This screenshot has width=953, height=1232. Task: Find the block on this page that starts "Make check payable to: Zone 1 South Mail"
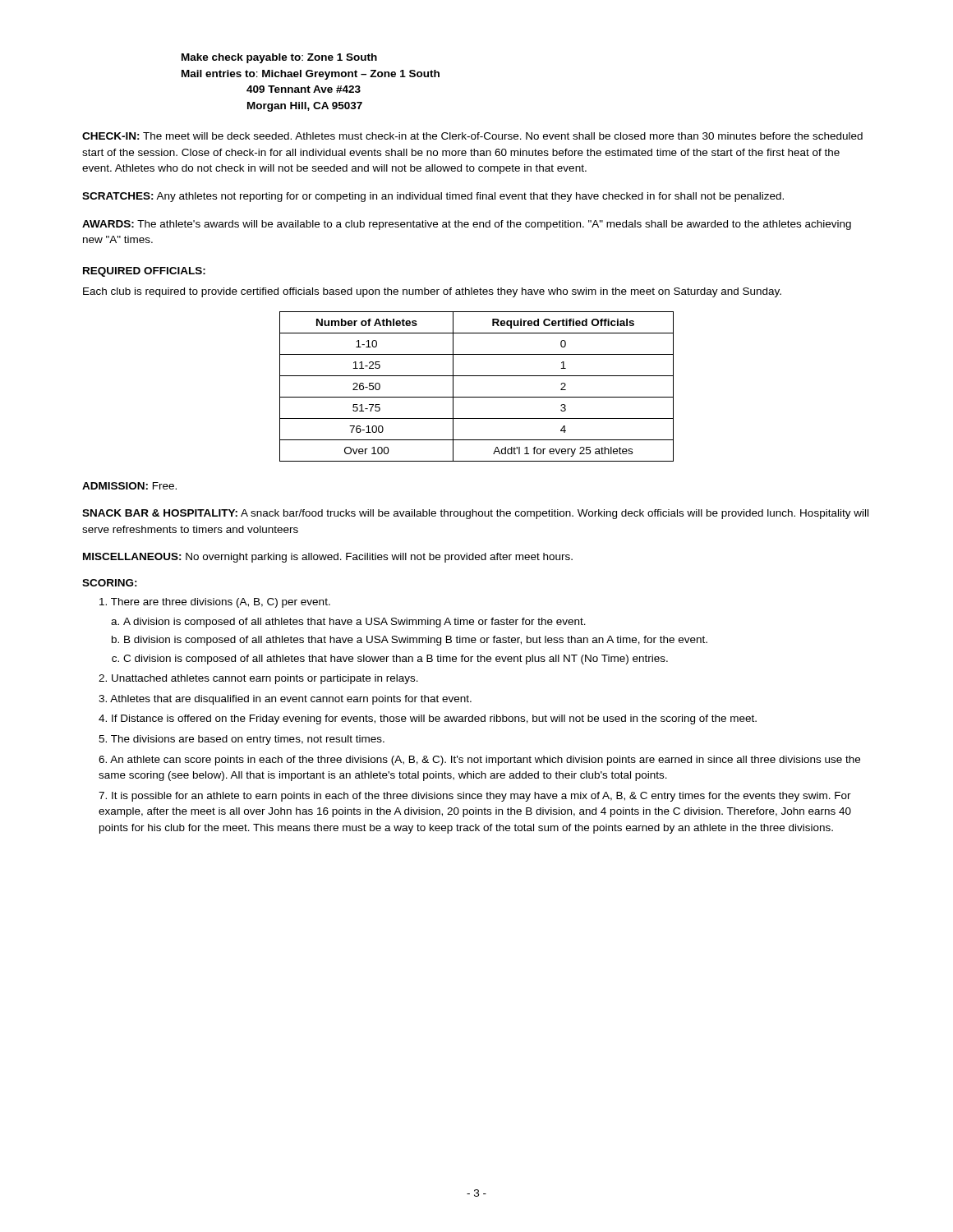point(310,81)
